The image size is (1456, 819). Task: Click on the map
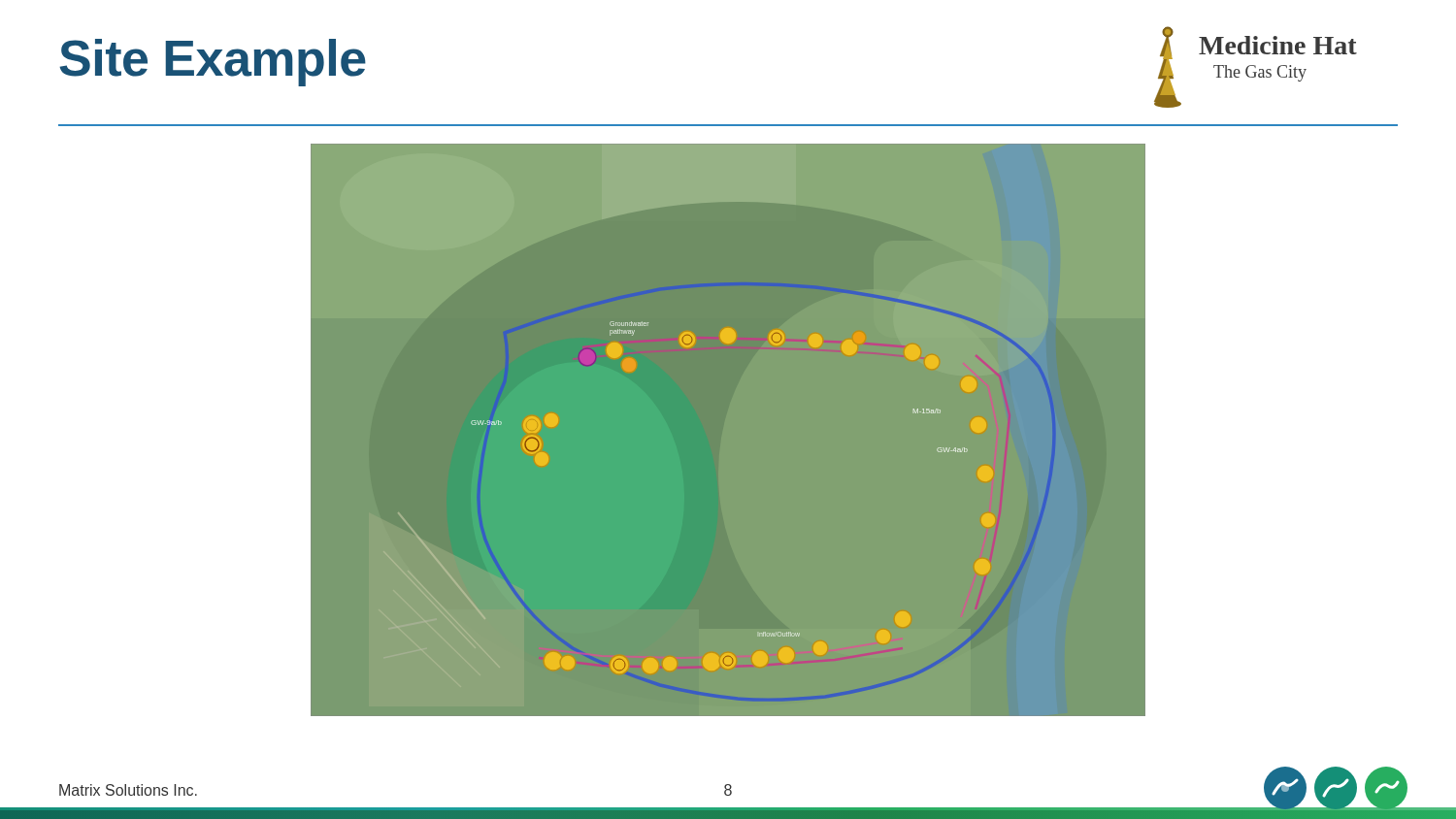point(728,430)
